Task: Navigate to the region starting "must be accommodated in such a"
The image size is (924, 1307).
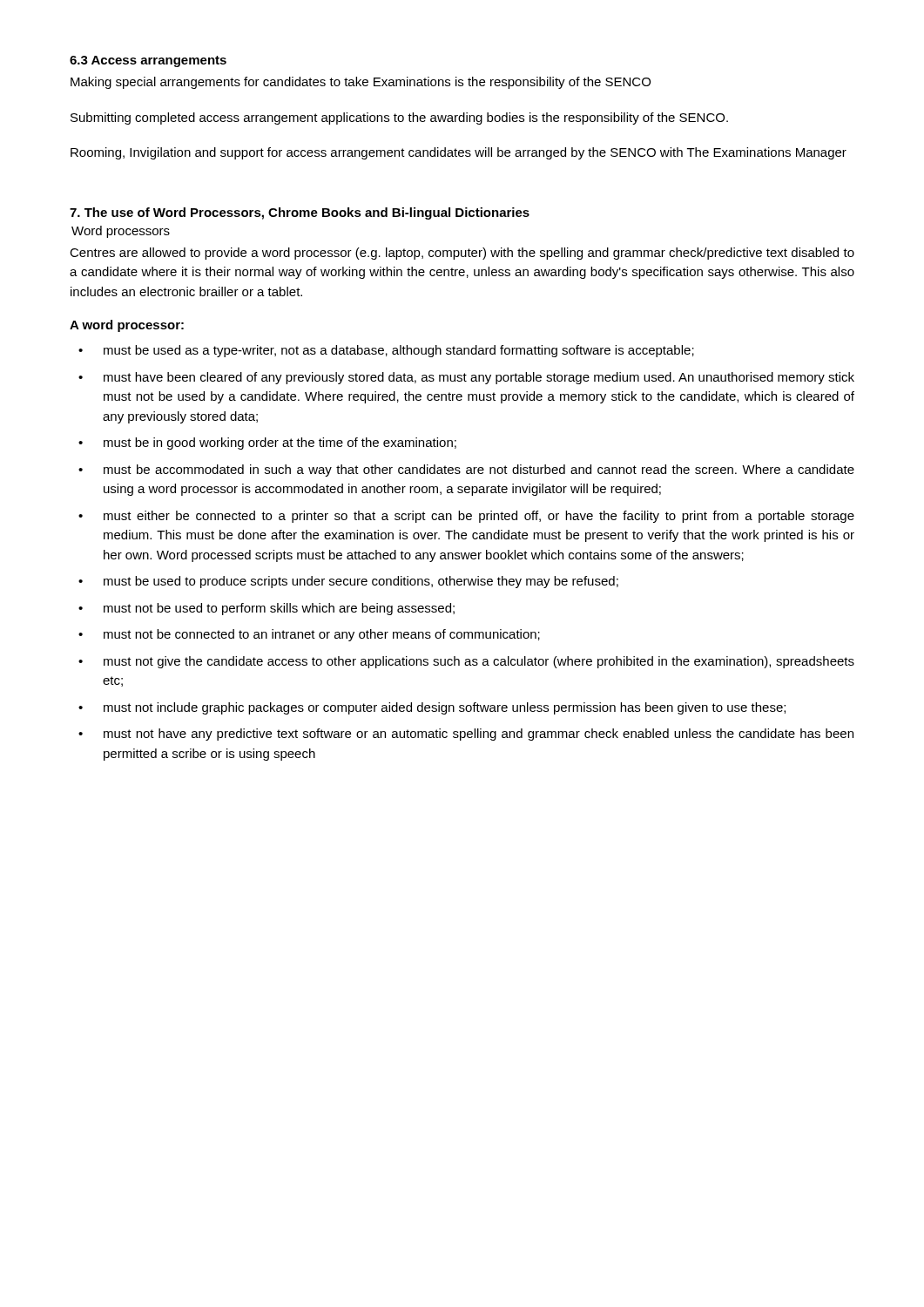Action: [x=462, y=479]
